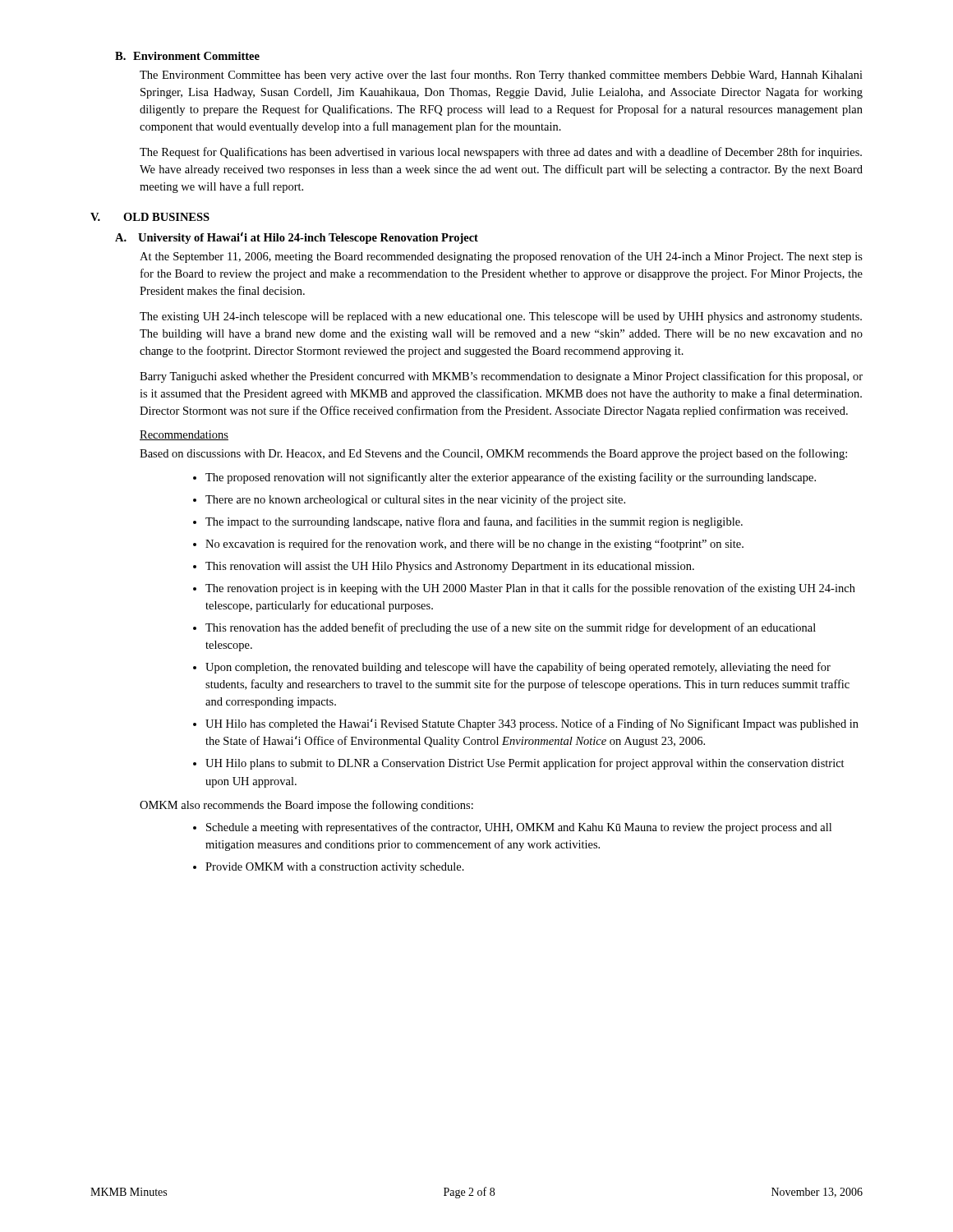Click where it says "B. Environment Committee"
The width and height of the screenshot is (953, 1232).
coord(187,56)
